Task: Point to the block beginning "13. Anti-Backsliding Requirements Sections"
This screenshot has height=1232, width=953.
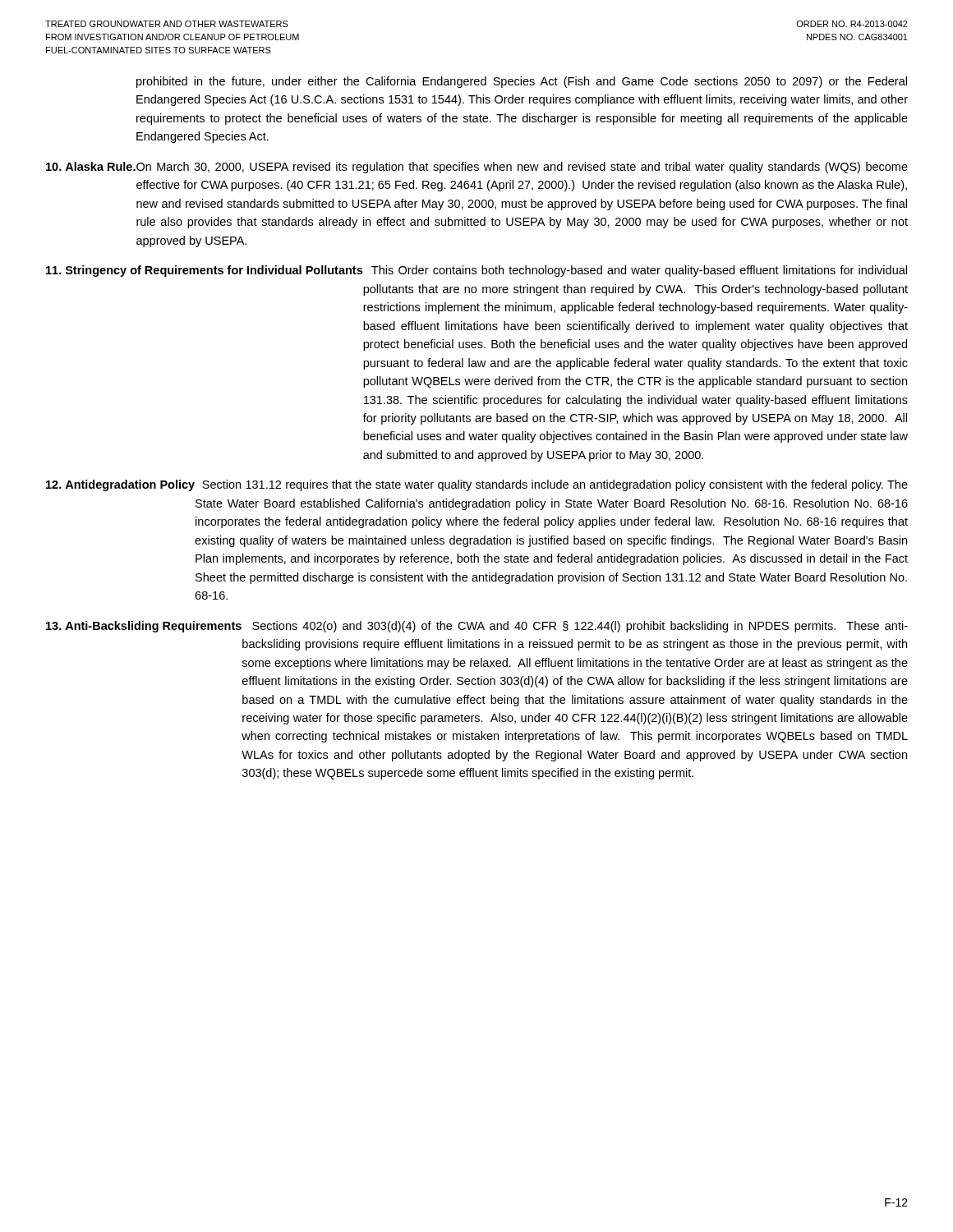Action: (x=476, y=700)
